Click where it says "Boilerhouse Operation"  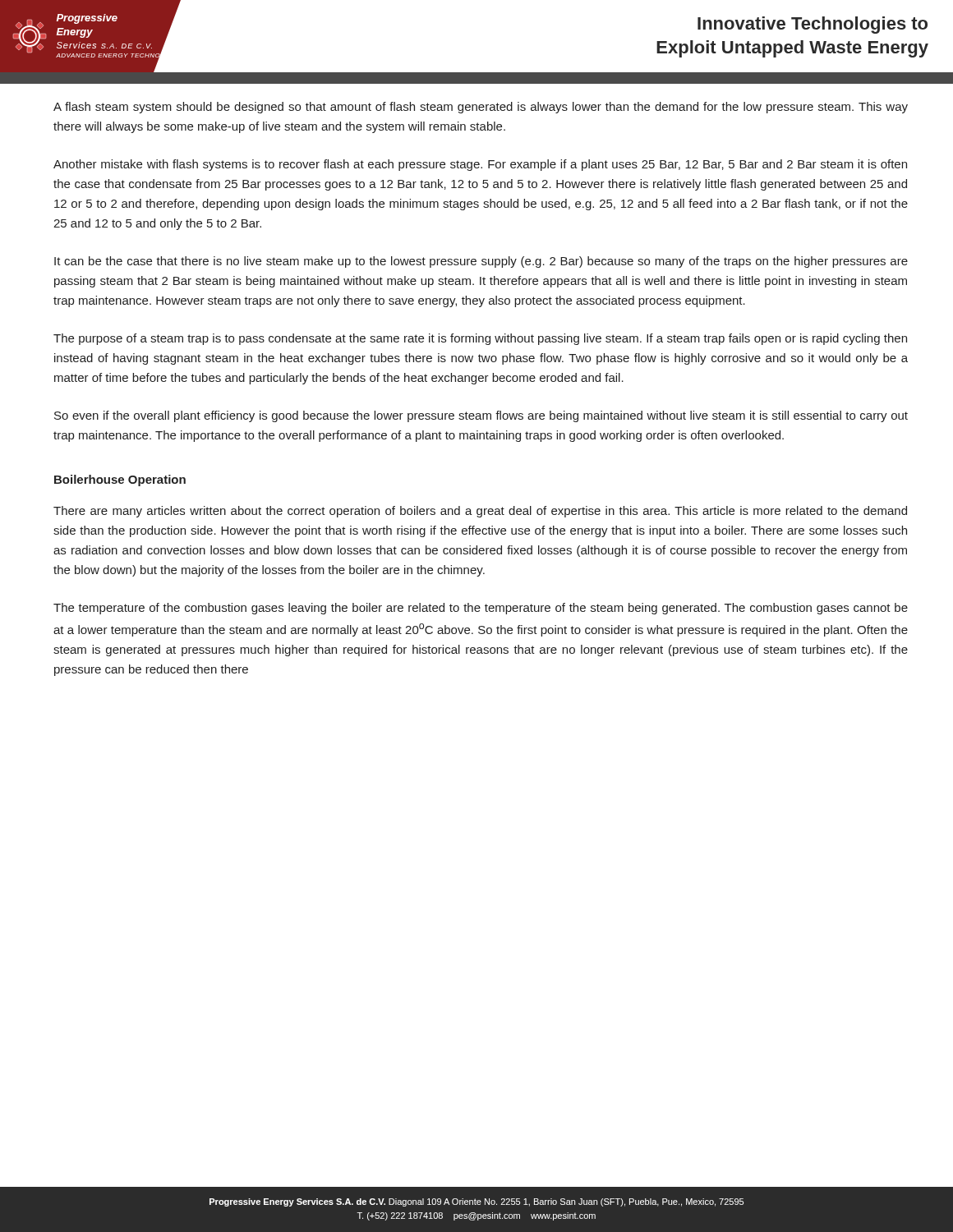click(x=120, y=480)
